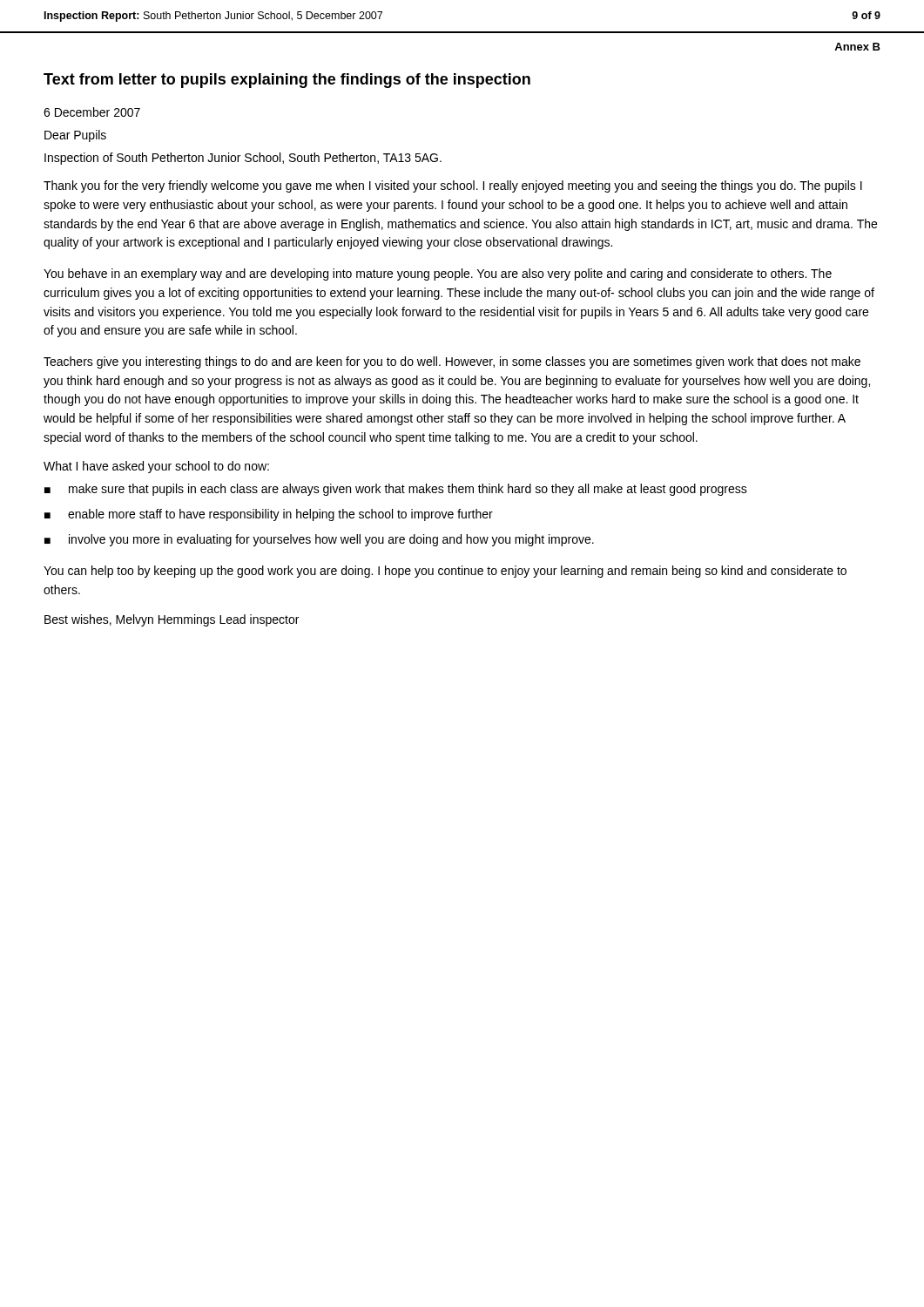This screenshot has height=1307, width=924.
Task: Locate the block of text that opens with "Teachers give you interesting things"
Action: click(457, 399)
